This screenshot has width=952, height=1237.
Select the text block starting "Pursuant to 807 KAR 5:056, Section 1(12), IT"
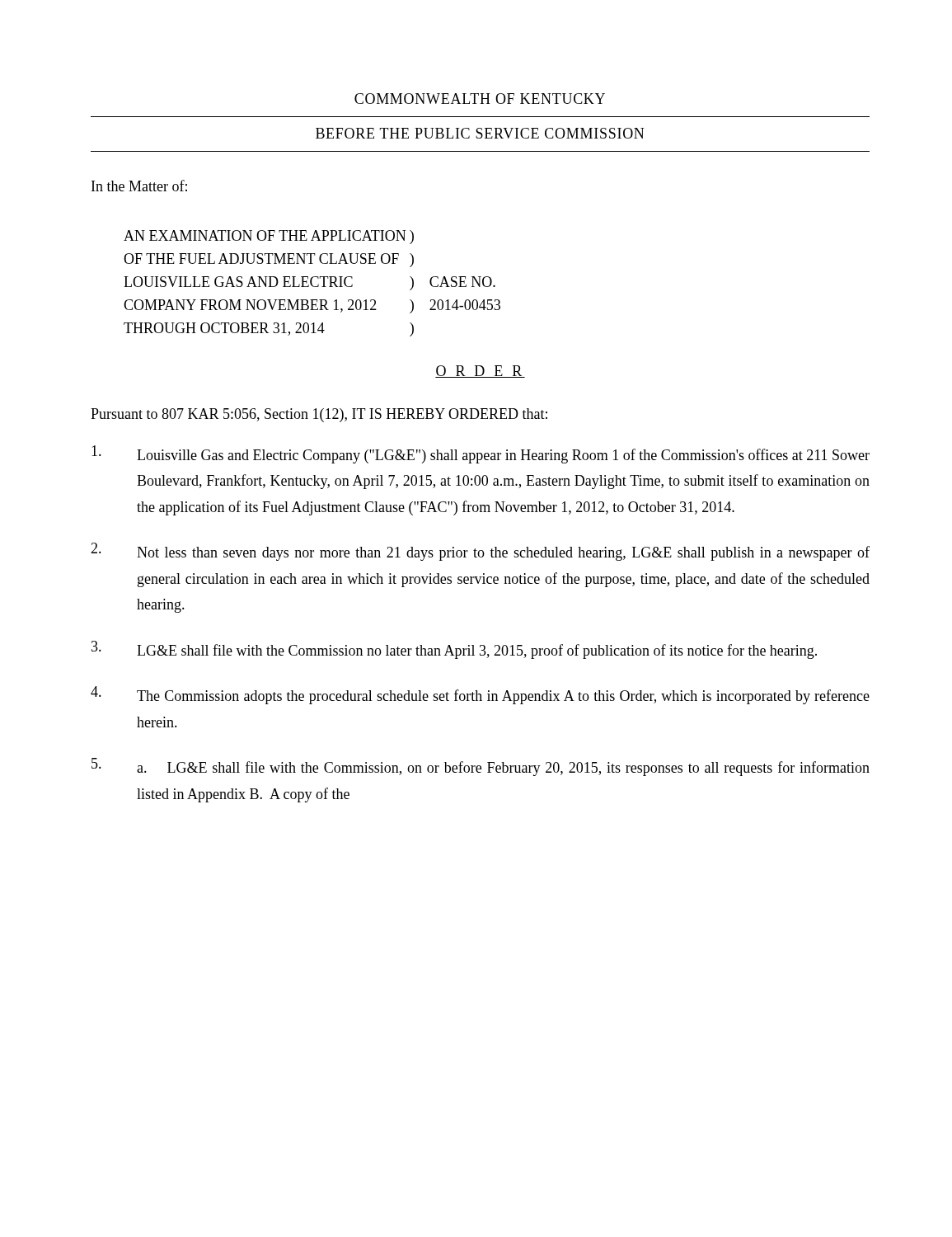click(320, 414)
